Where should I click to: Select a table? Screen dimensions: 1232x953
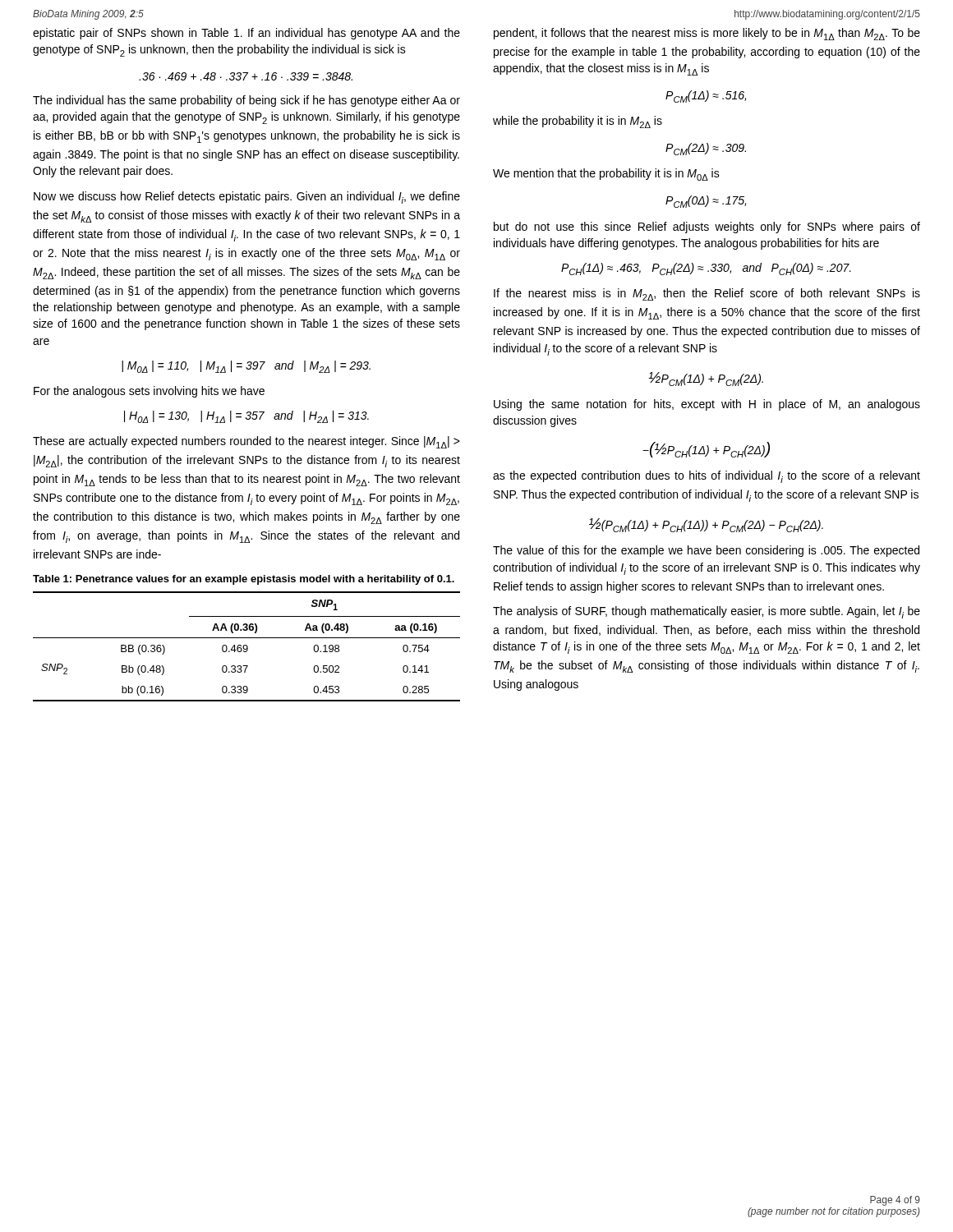pyautogui.click(x=246, y=646)
